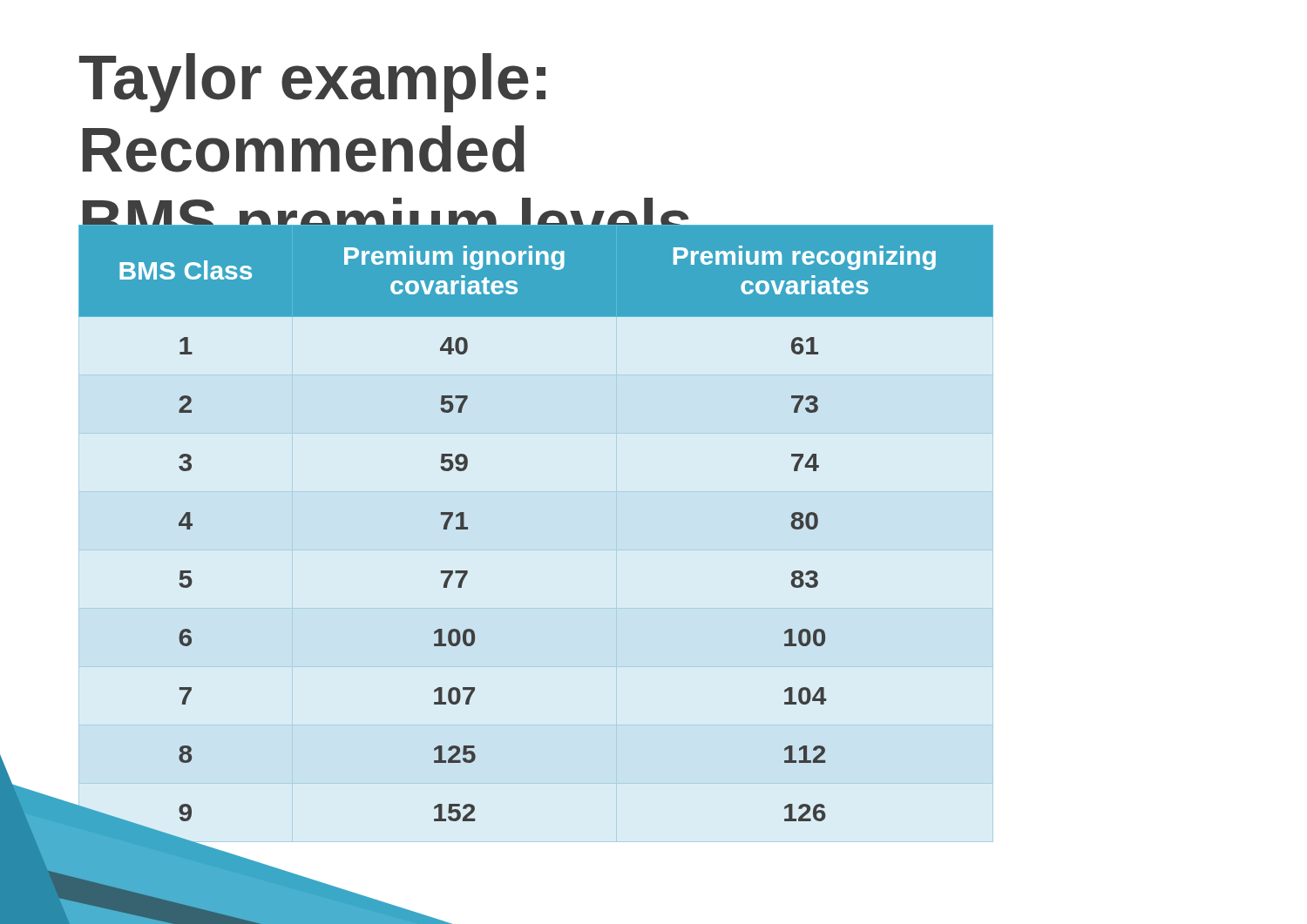The height and width of the screenshot is (924, 1307).
Task: Locate a table
Action: (536, 533)
